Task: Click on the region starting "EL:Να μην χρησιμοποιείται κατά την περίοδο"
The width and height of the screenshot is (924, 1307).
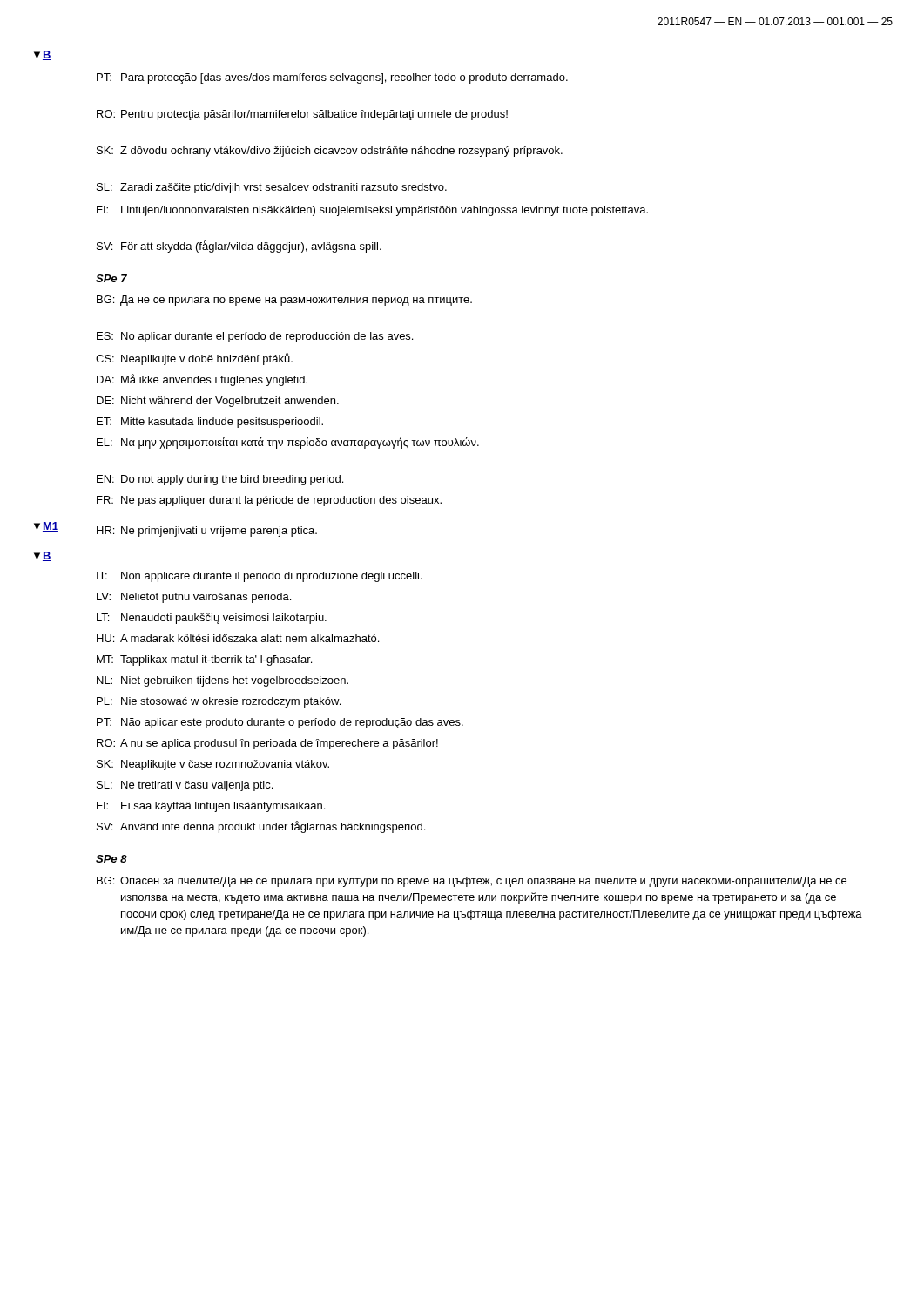Action: 485,443
